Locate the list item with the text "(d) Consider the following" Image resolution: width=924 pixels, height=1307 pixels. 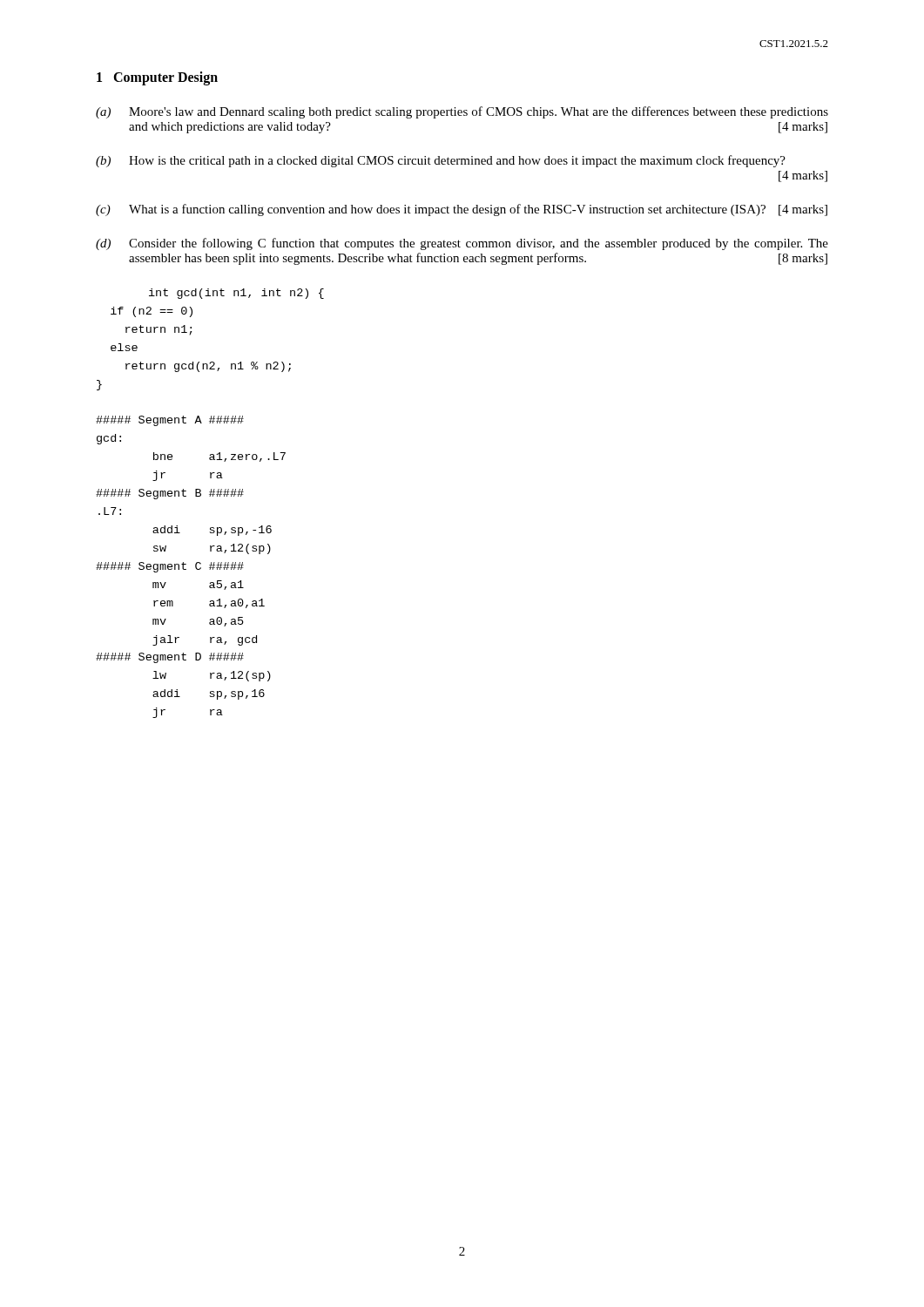462,251
